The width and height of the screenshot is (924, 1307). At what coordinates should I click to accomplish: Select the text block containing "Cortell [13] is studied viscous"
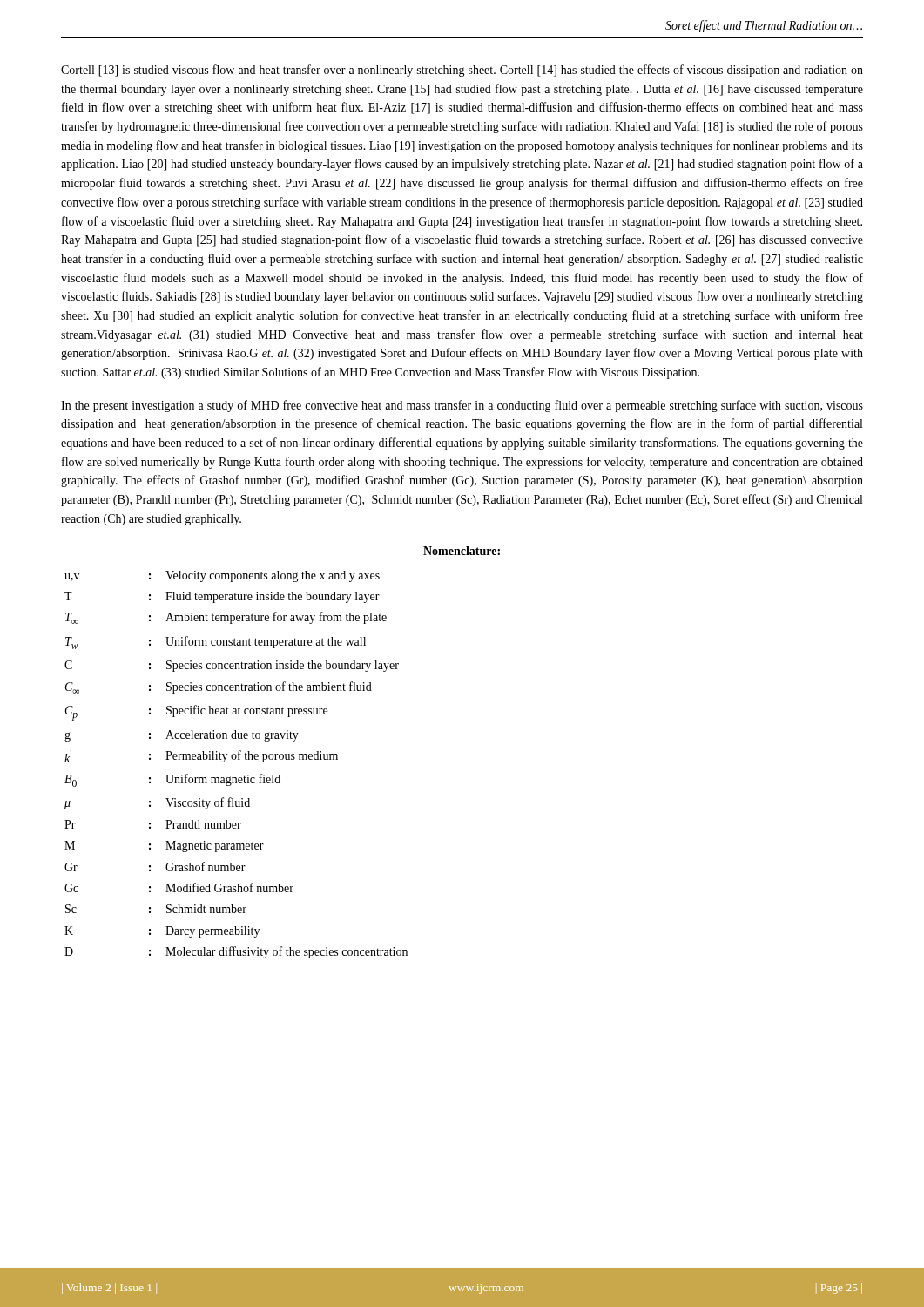click(x=462, y=221)
